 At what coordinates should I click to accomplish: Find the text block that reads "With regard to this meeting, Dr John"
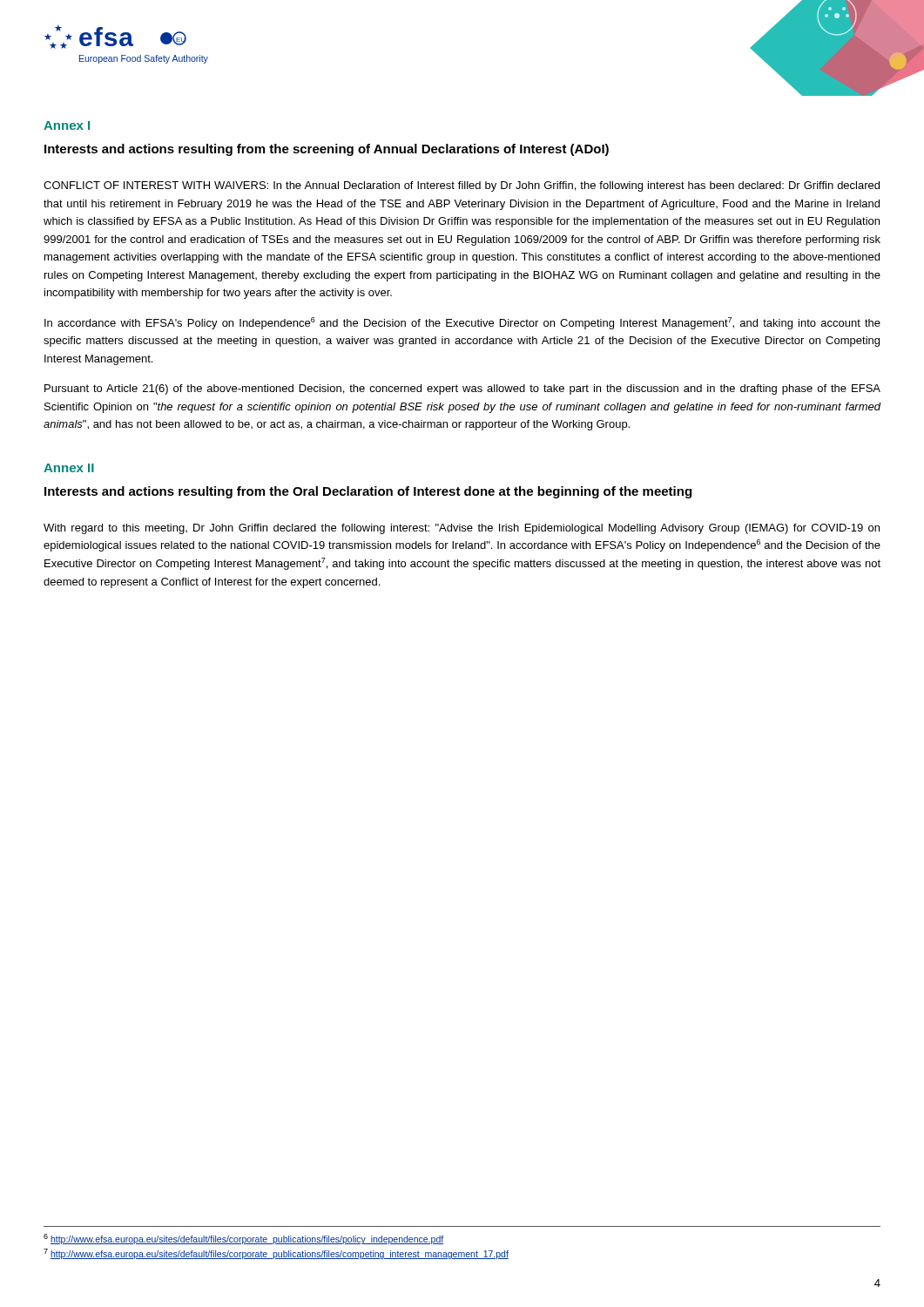(x=462, y=554)
